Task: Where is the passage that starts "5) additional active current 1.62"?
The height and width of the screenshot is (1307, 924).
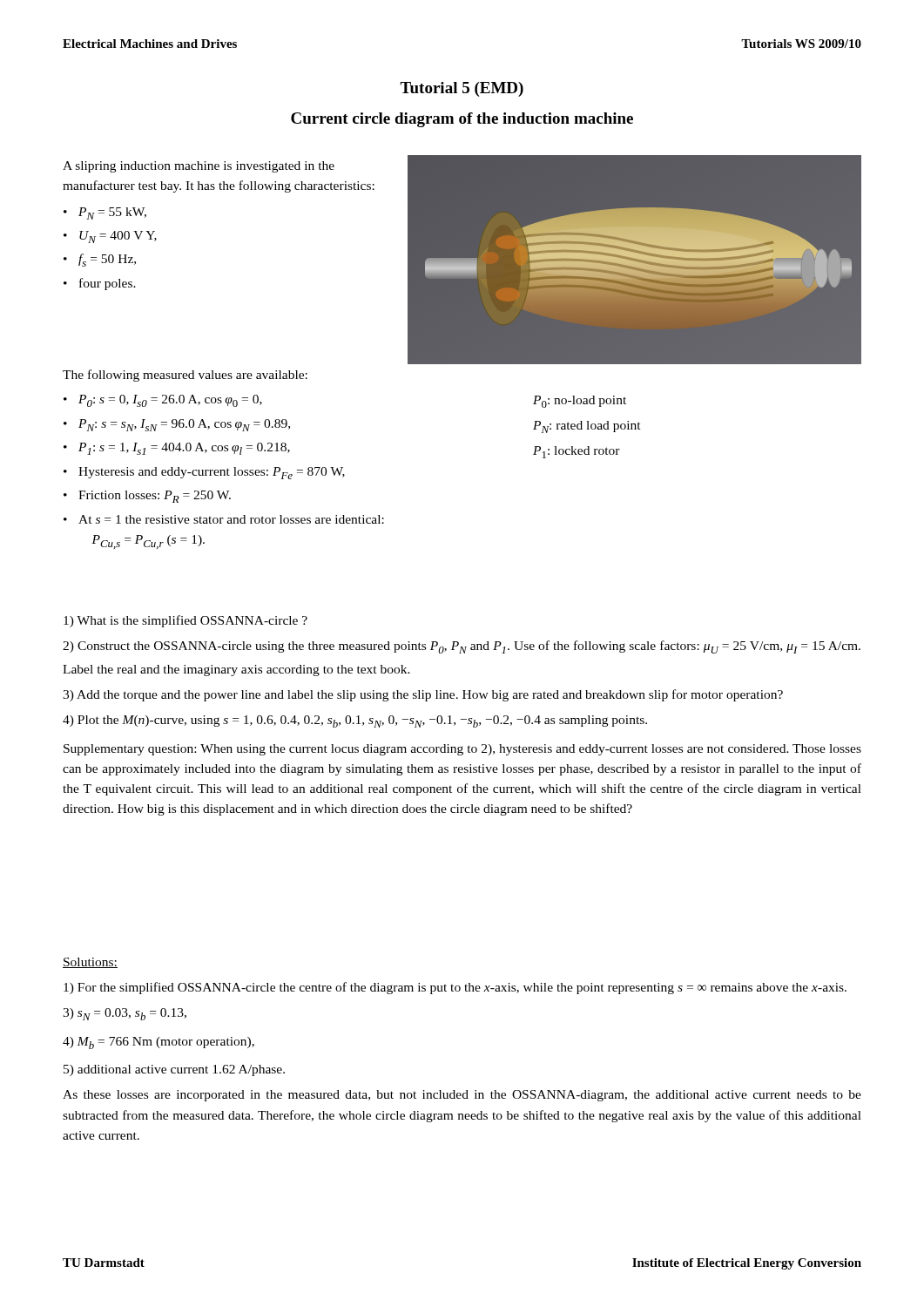Action: pyautogui.click(x=174, y=1069)
